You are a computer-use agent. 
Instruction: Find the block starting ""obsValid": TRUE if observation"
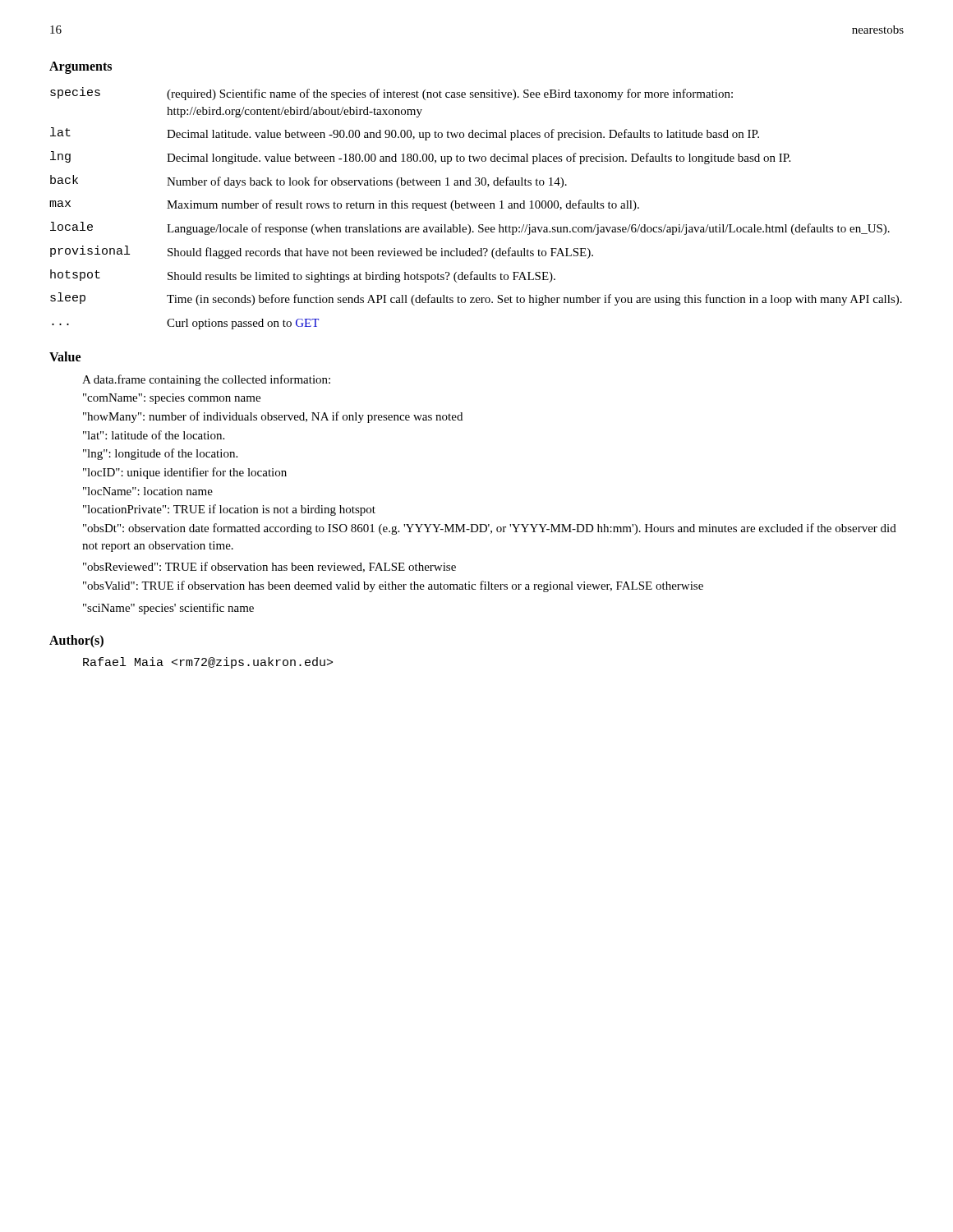393,586
